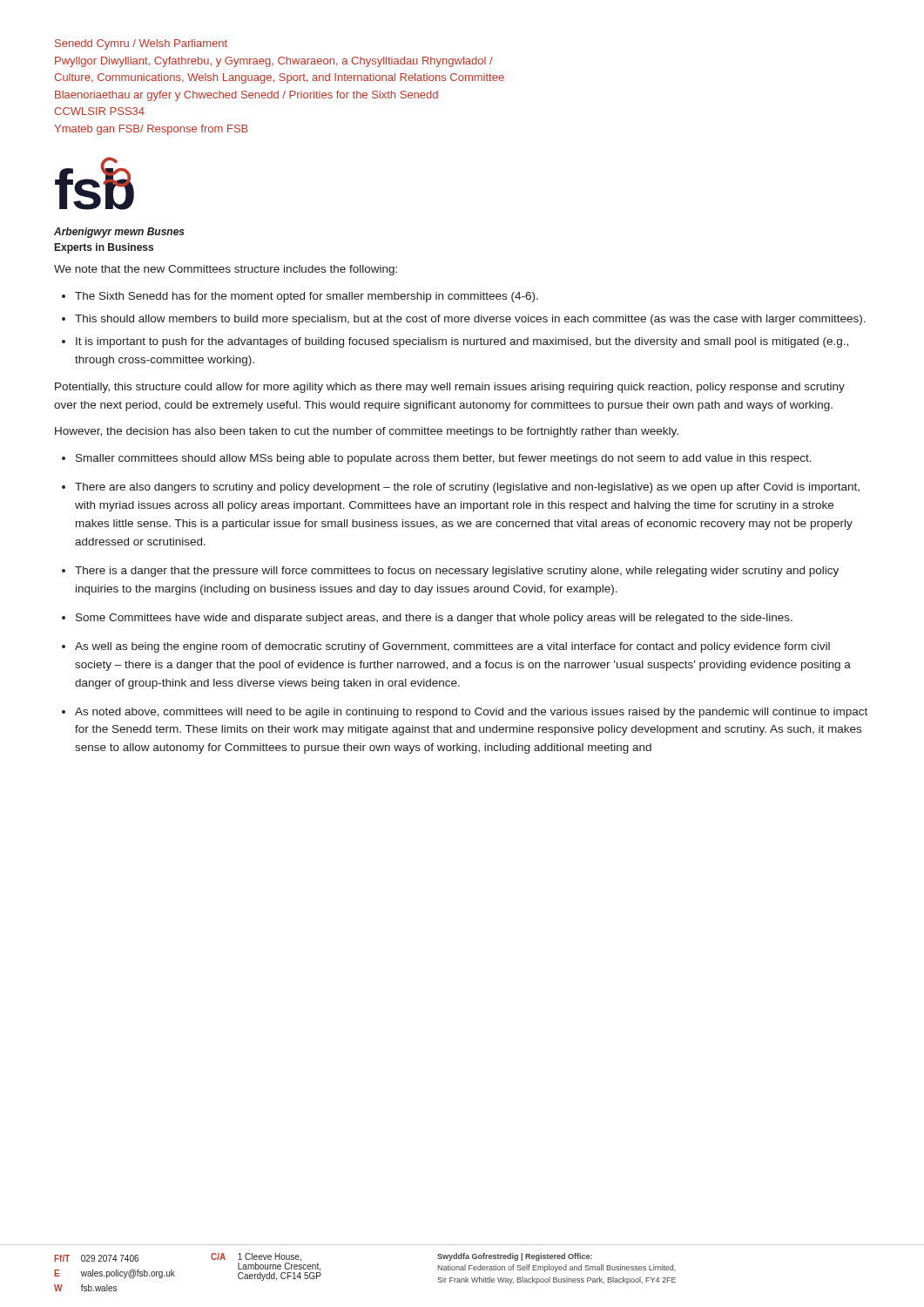
Task: Select the list item that reads "There is a danger"
Action: click(457, 579)
